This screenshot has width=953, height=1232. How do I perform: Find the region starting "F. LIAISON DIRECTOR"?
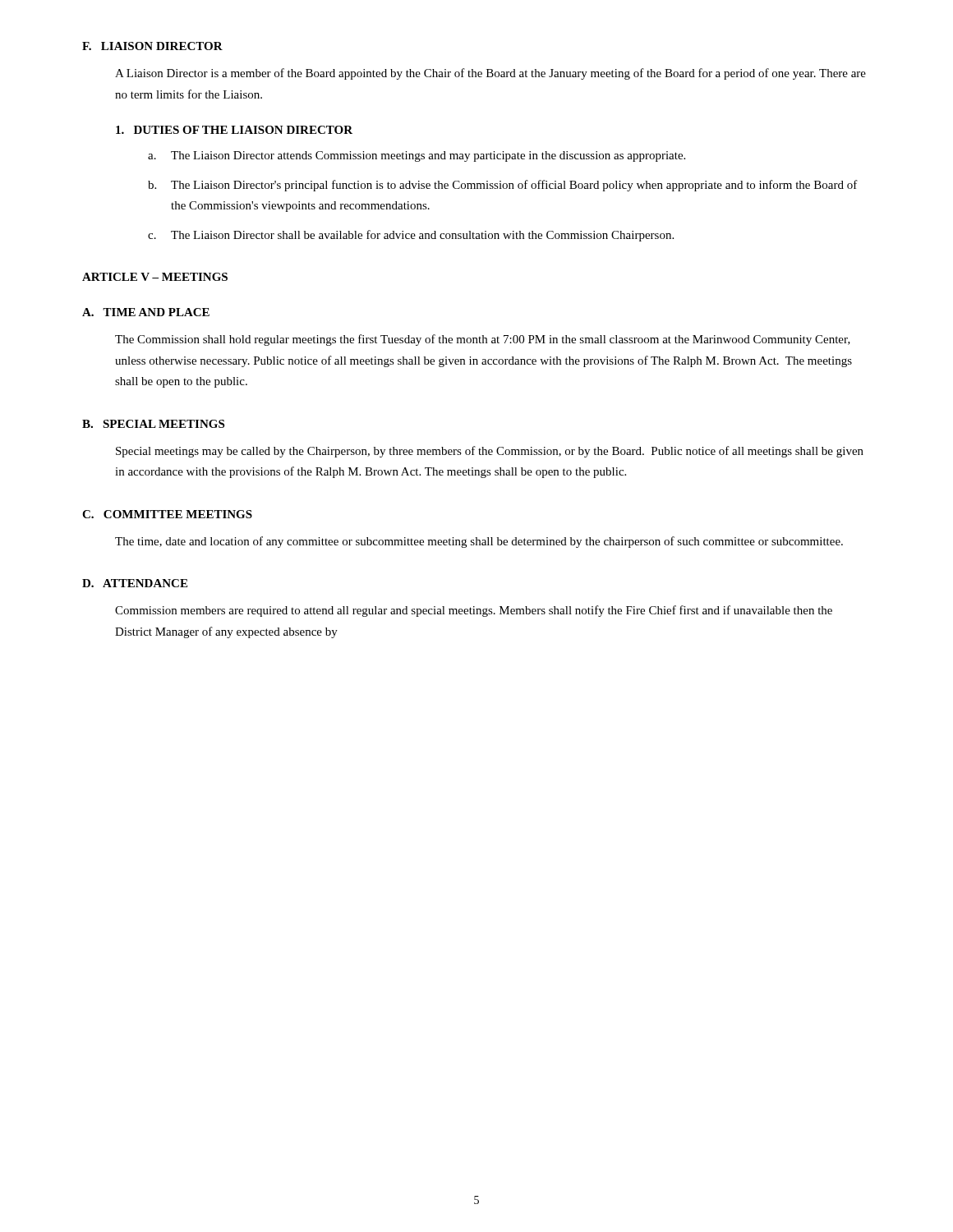click(152, 46)
